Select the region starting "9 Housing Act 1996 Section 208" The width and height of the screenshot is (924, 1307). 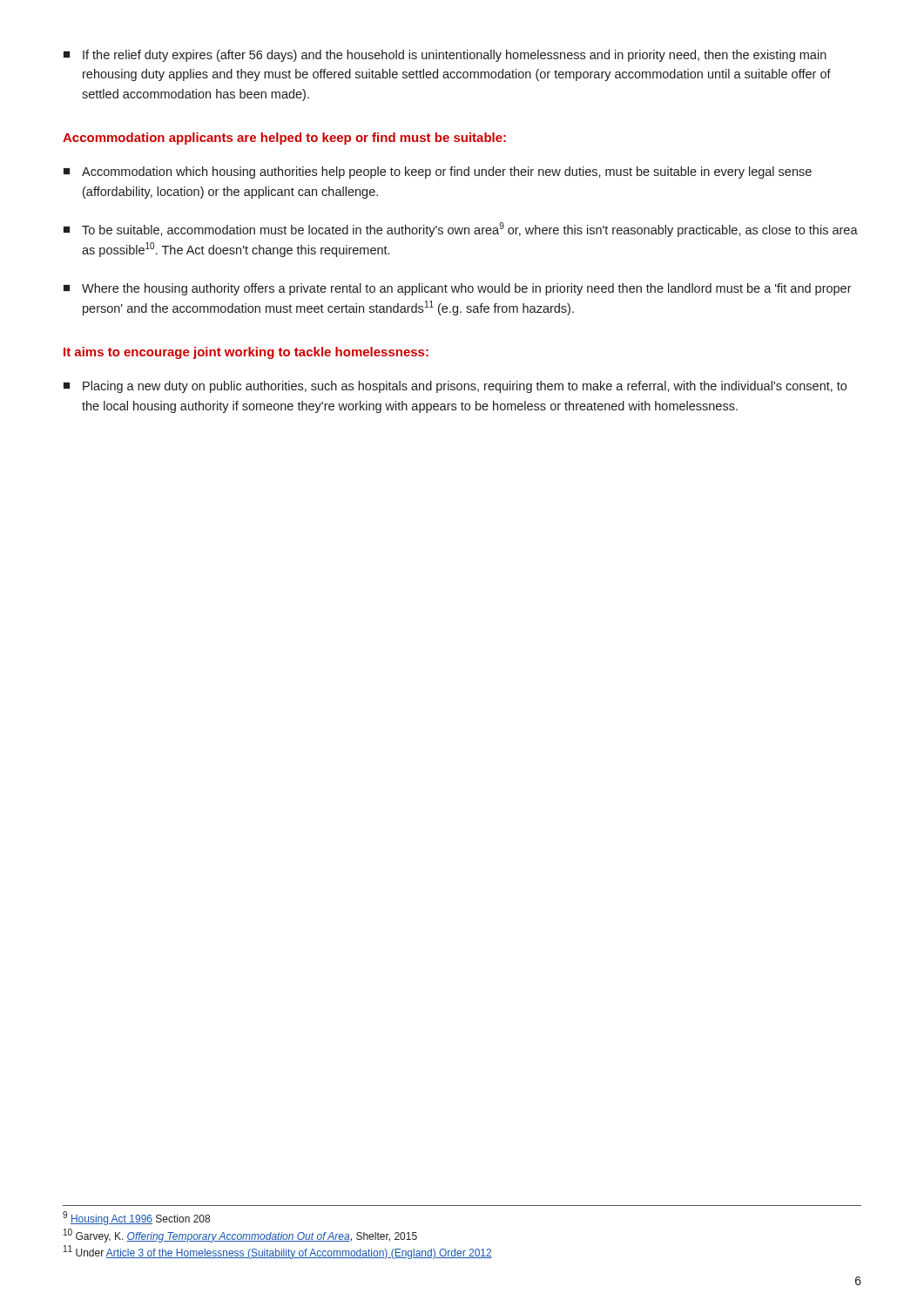point(137,1219)
